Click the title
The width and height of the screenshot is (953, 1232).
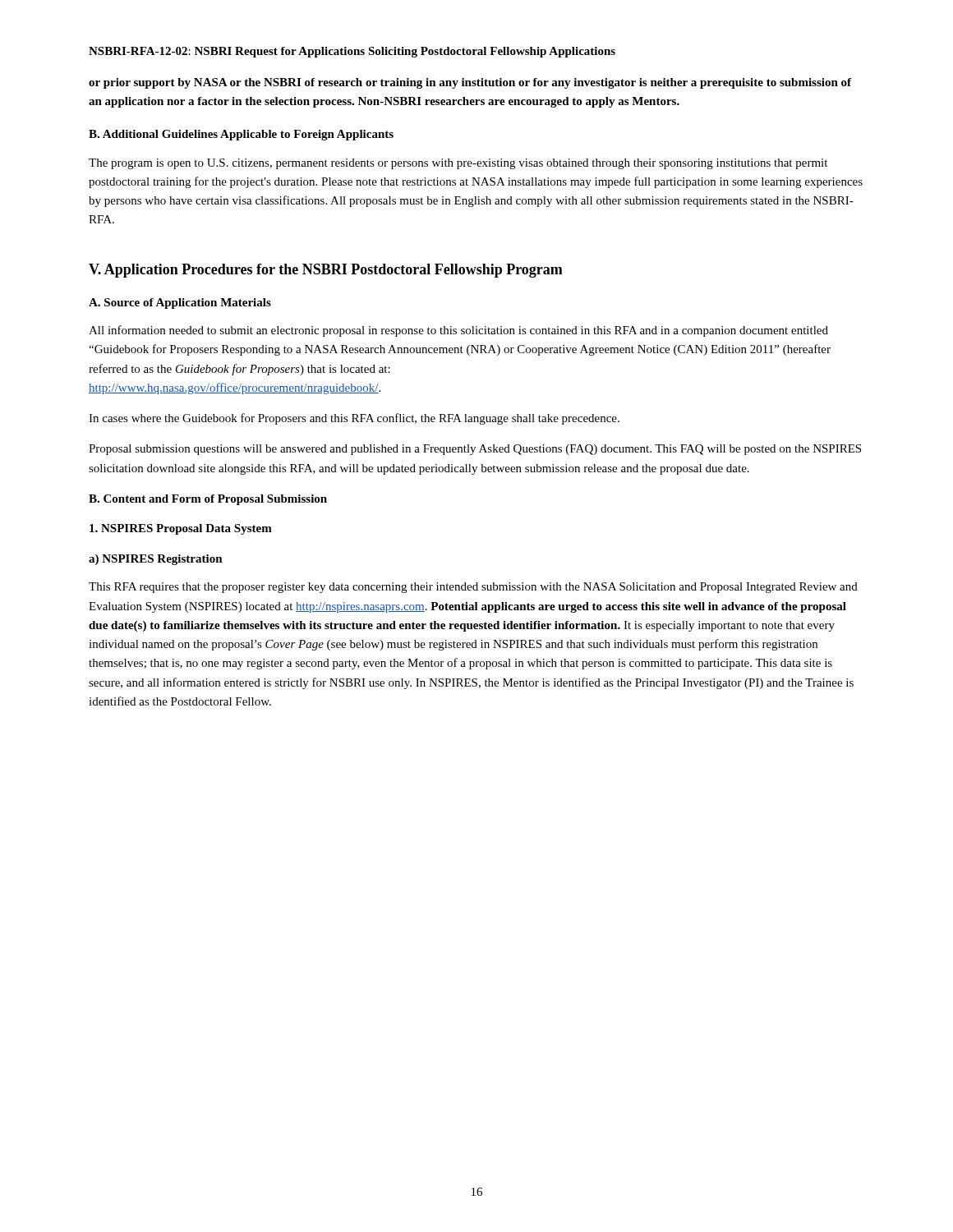tap(326, 269)
